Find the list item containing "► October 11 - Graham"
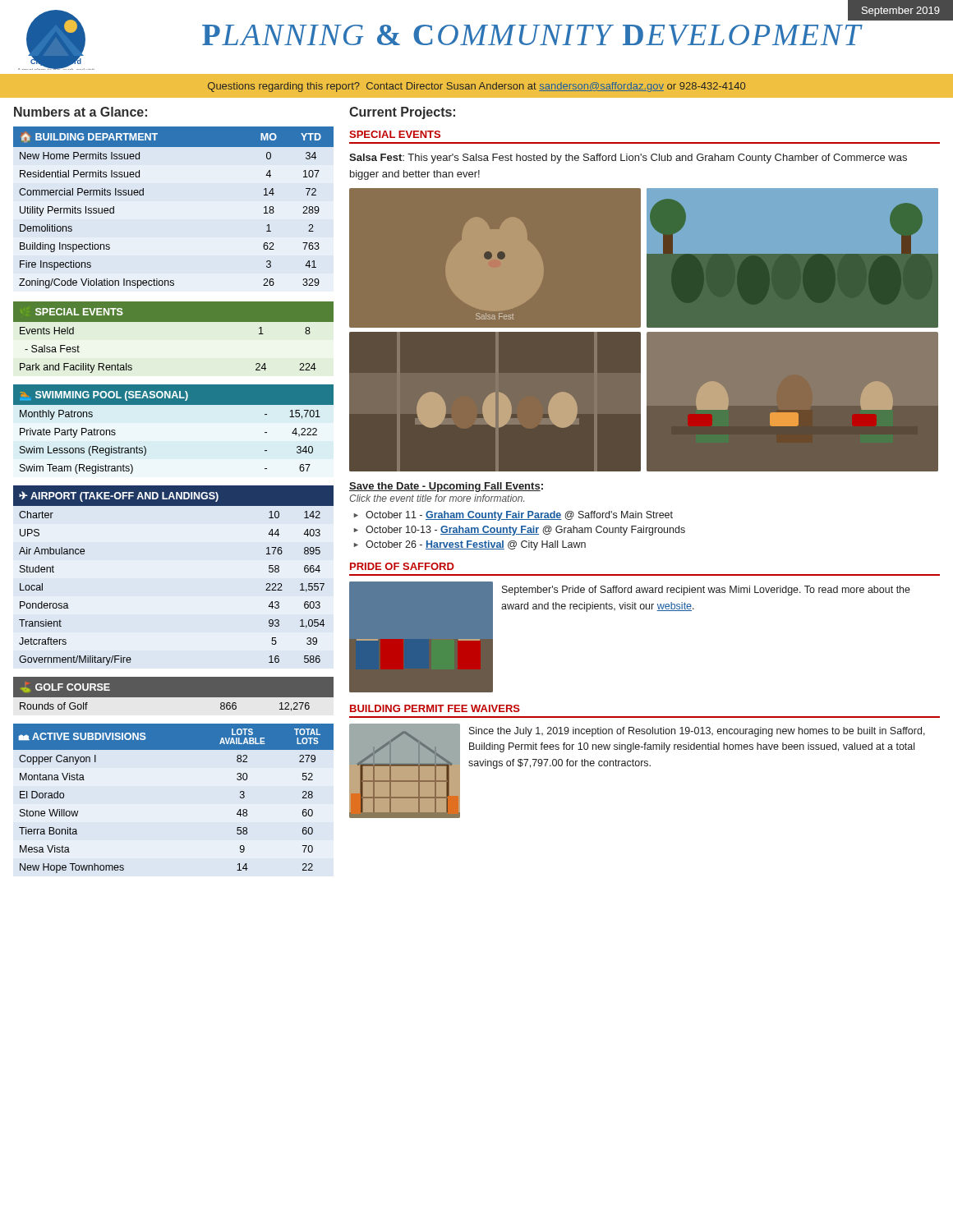This screenshot has height=1232, width=953. pos(653,530)
